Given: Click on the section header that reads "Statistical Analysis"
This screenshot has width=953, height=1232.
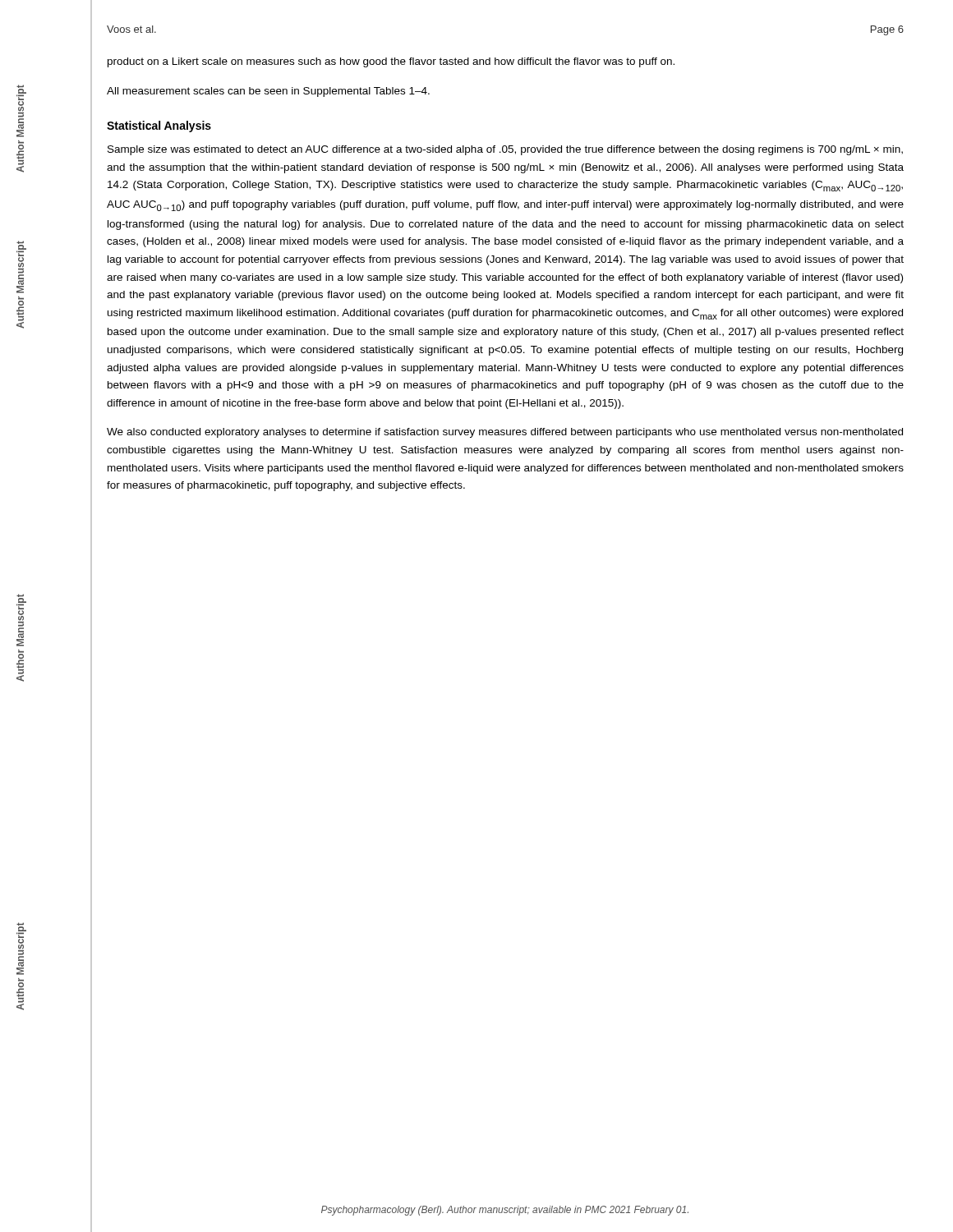Looking at the screenshot, I should tap(159, 126).
